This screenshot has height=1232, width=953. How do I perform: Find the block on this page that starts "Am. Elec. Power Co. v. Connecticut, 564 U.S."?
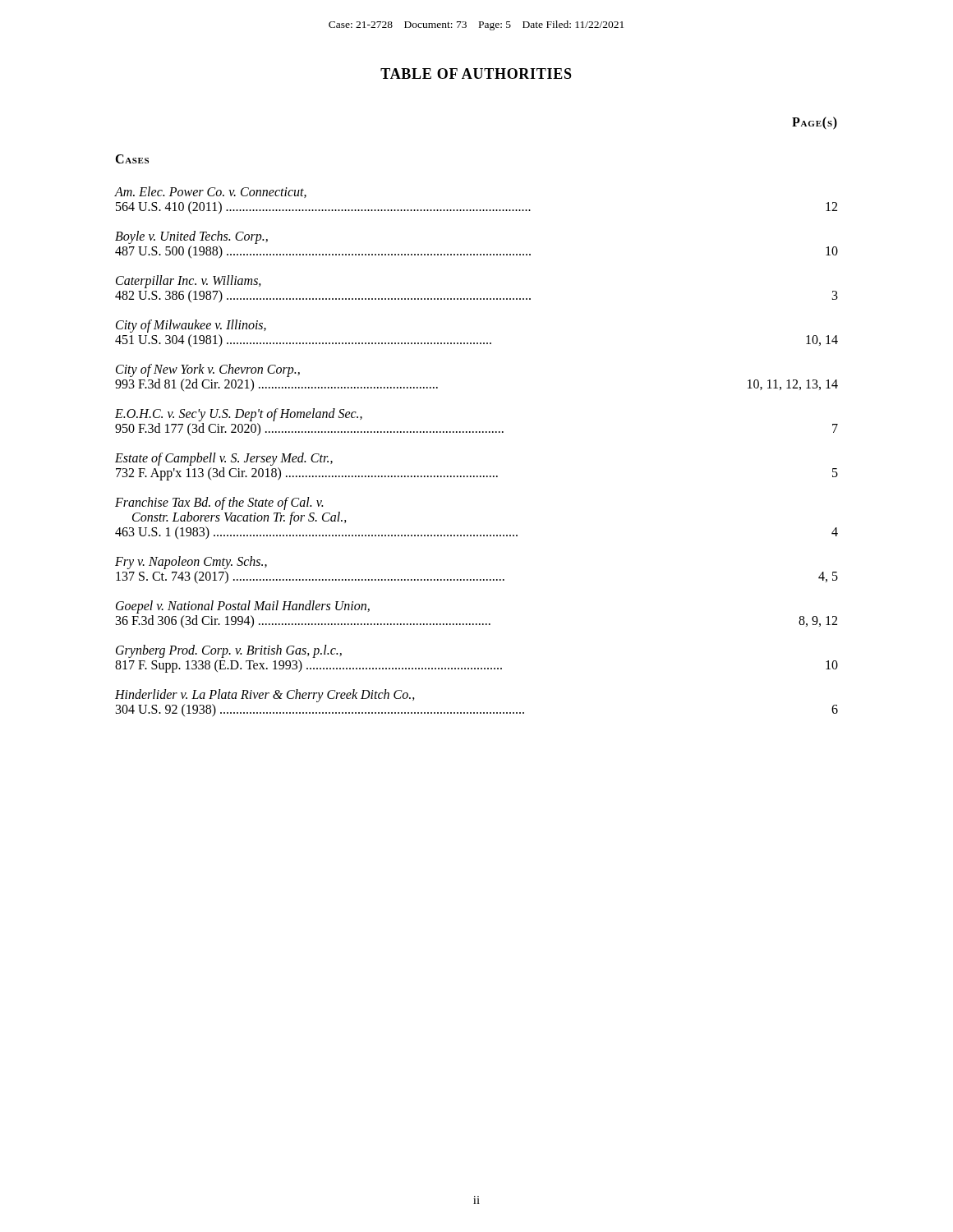click(476, 200)
